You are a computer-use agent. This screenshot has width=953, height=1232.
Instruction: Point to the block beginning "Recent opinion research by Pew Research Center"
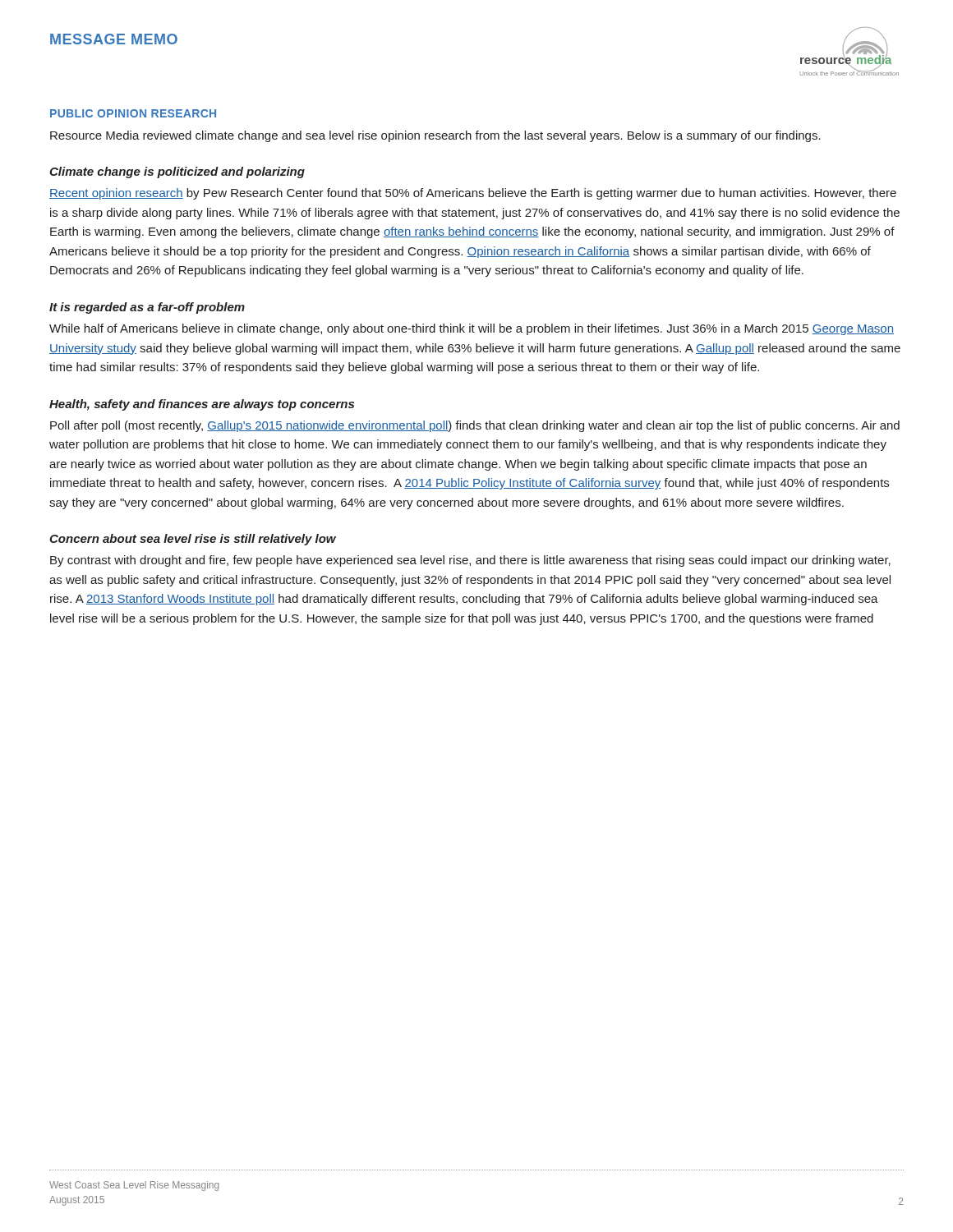475,231
